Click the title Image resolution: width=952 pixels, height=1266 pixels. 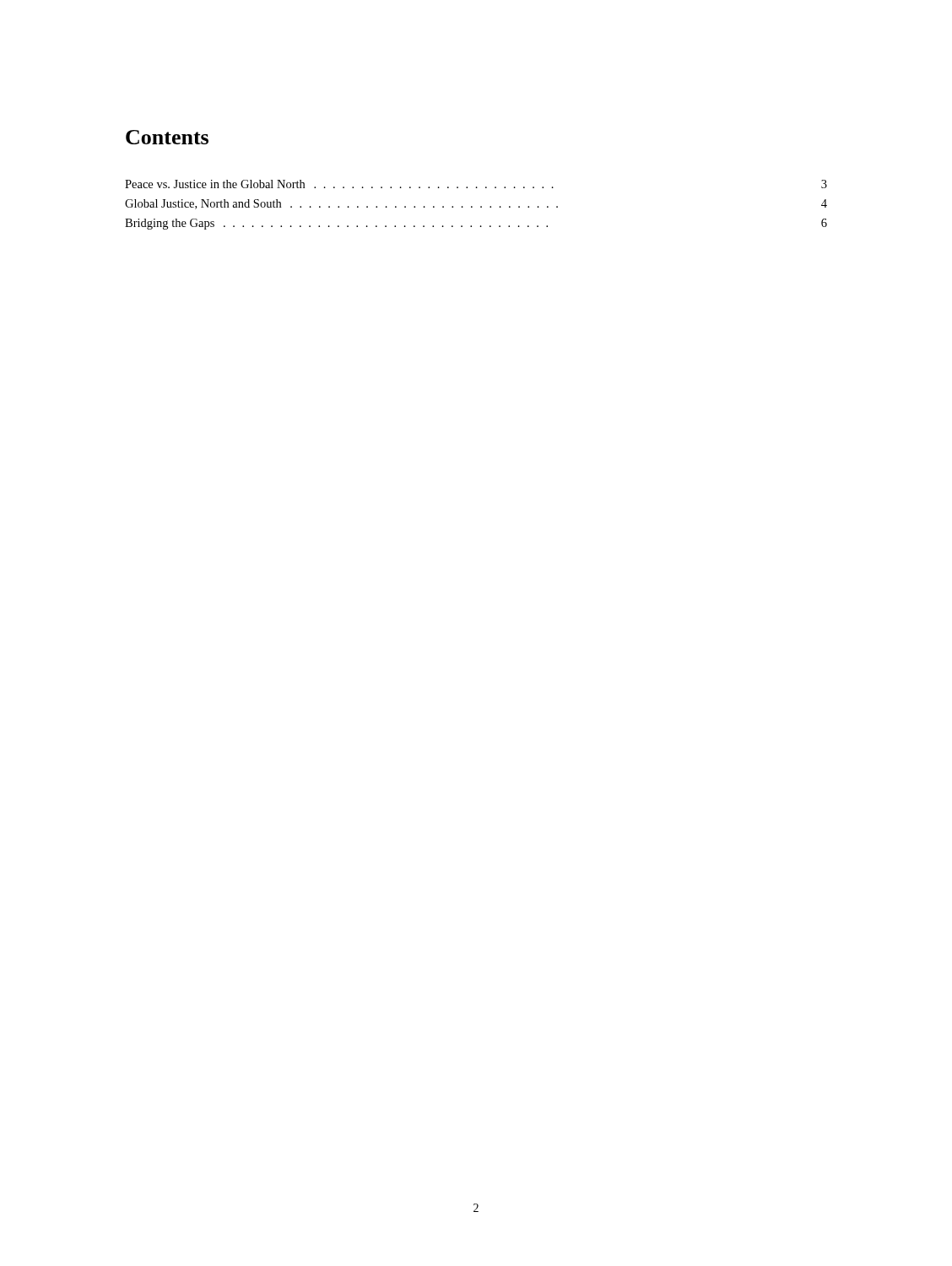tap(167, 137)
